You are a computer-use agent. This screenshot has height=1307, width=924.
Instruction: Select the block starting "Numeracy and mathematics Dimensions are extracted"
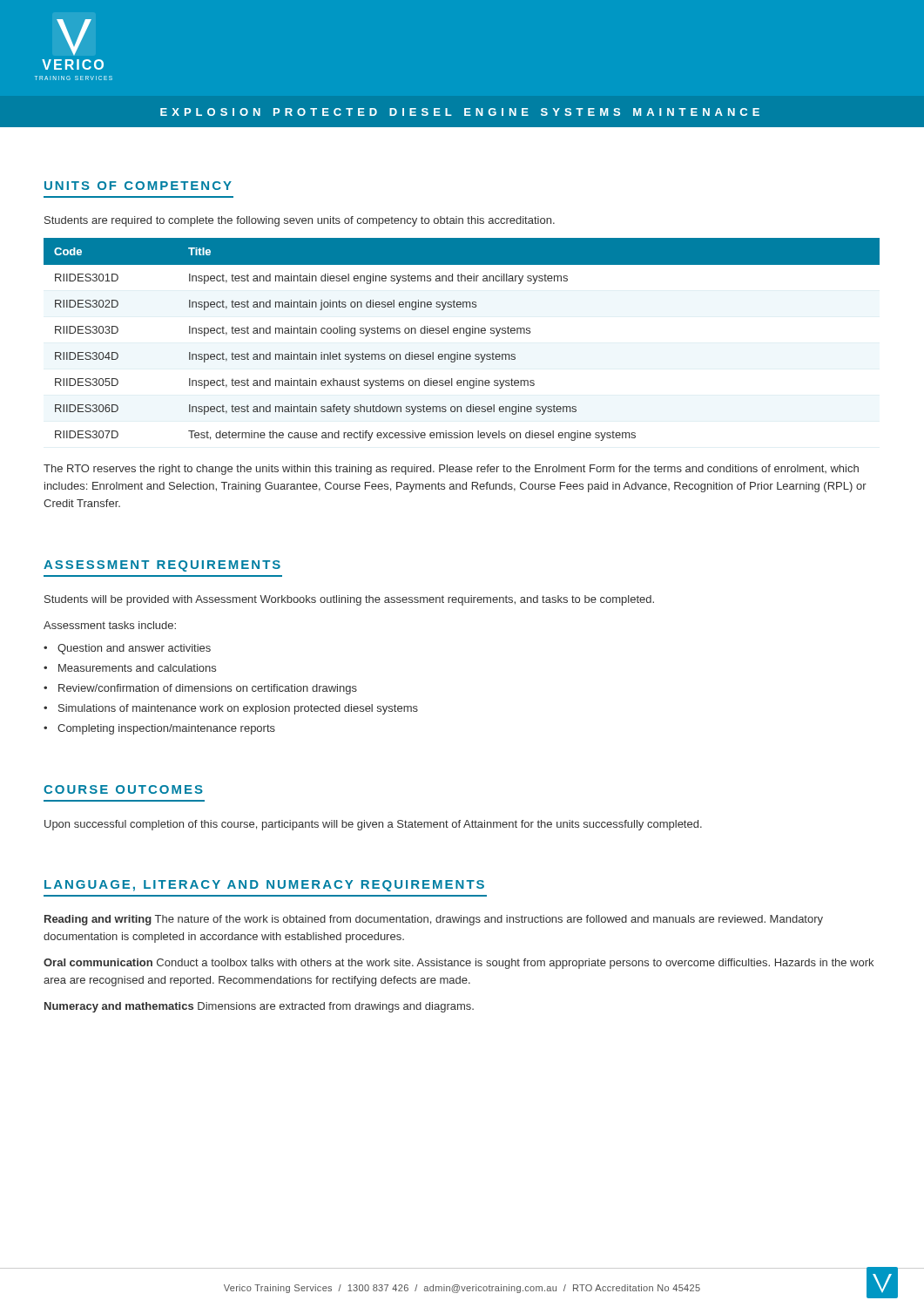259,1006
